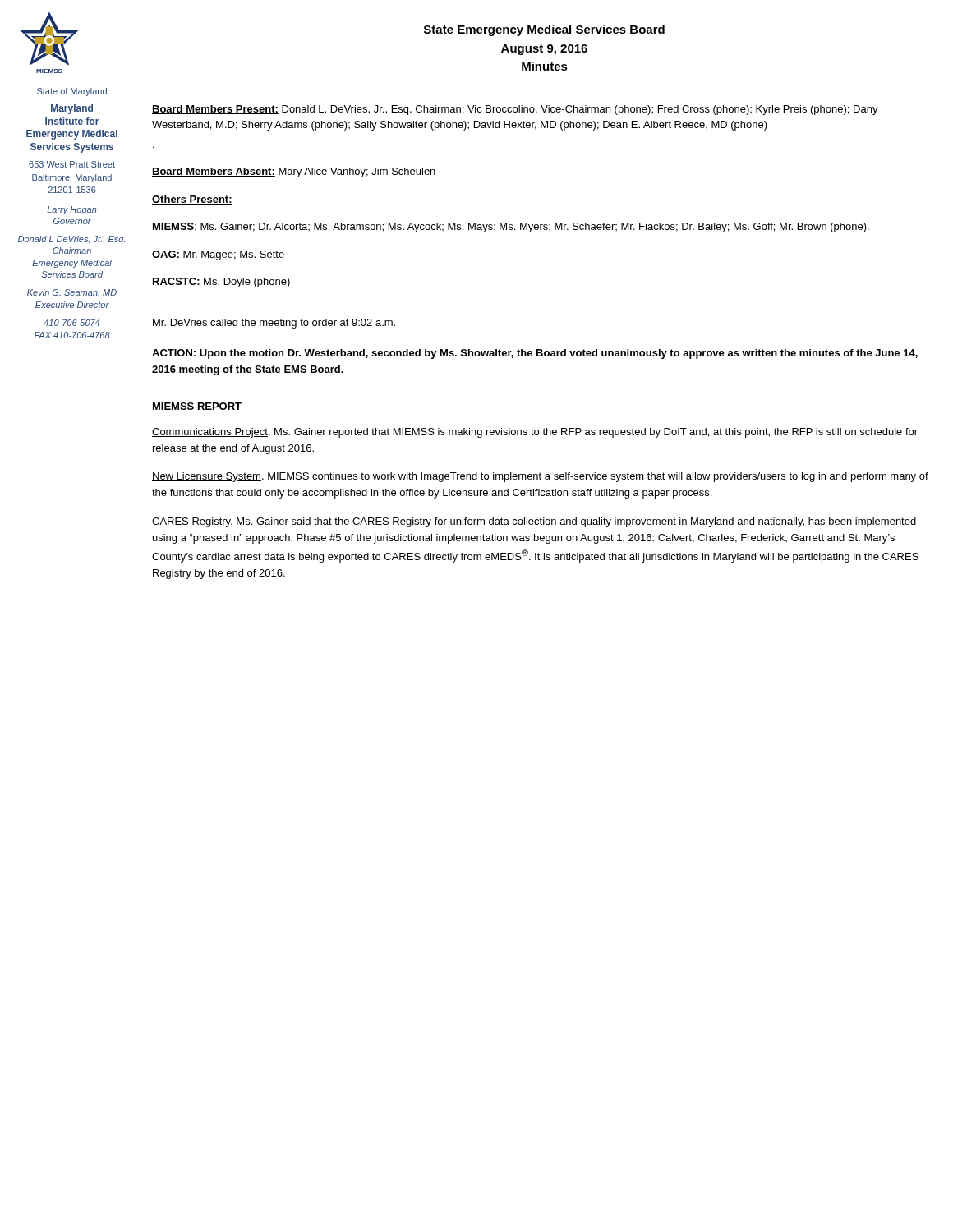This screenshot has width=953, height=1232.
Task: Select the section header that reads "MIEMSS REPORT"
Action: (x=197, y=406)
